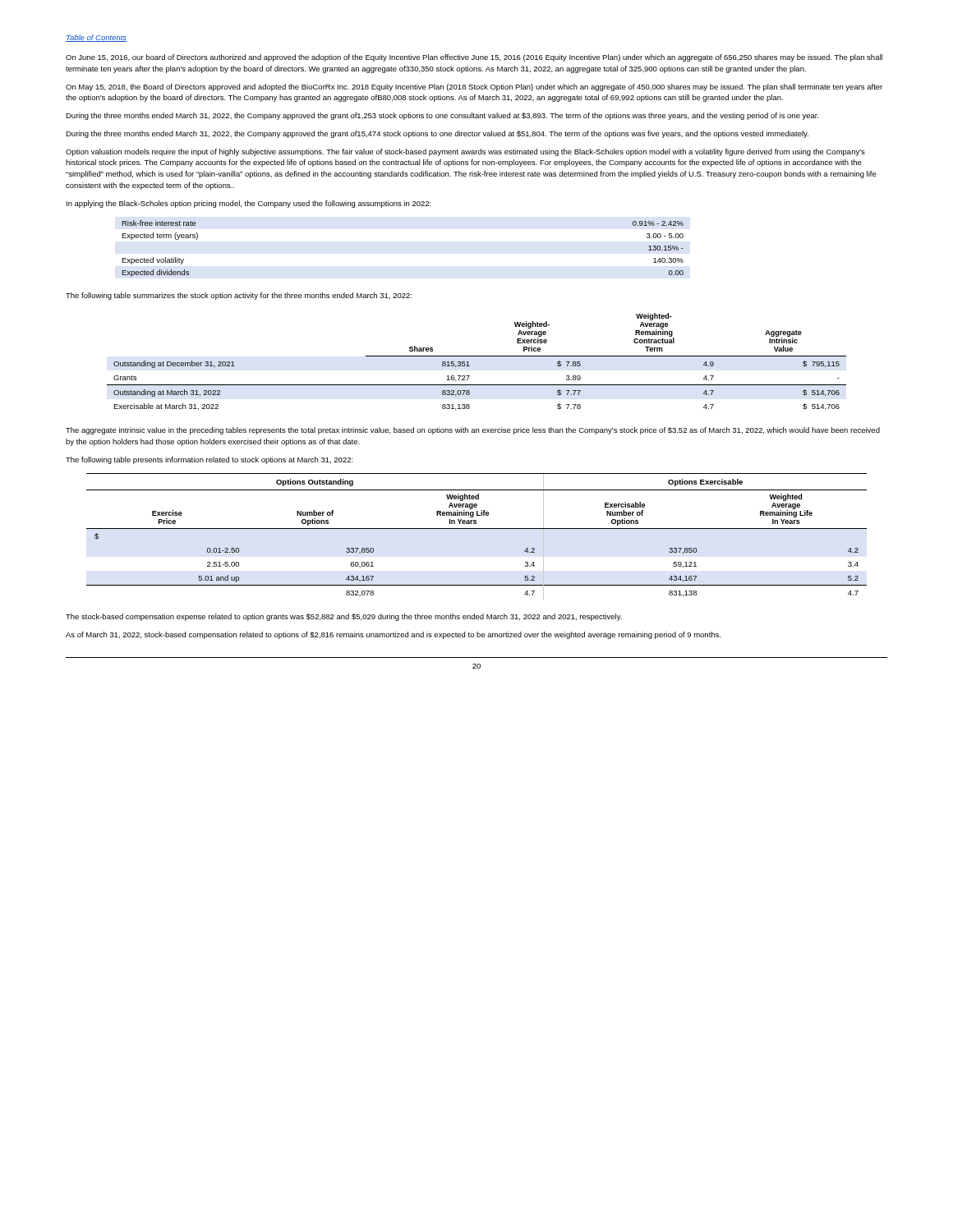Navigate to the region starting "On June 15, 2016, our board of Directors"
This screenshot has width=953, height=1232.
[x=474, y=63]
